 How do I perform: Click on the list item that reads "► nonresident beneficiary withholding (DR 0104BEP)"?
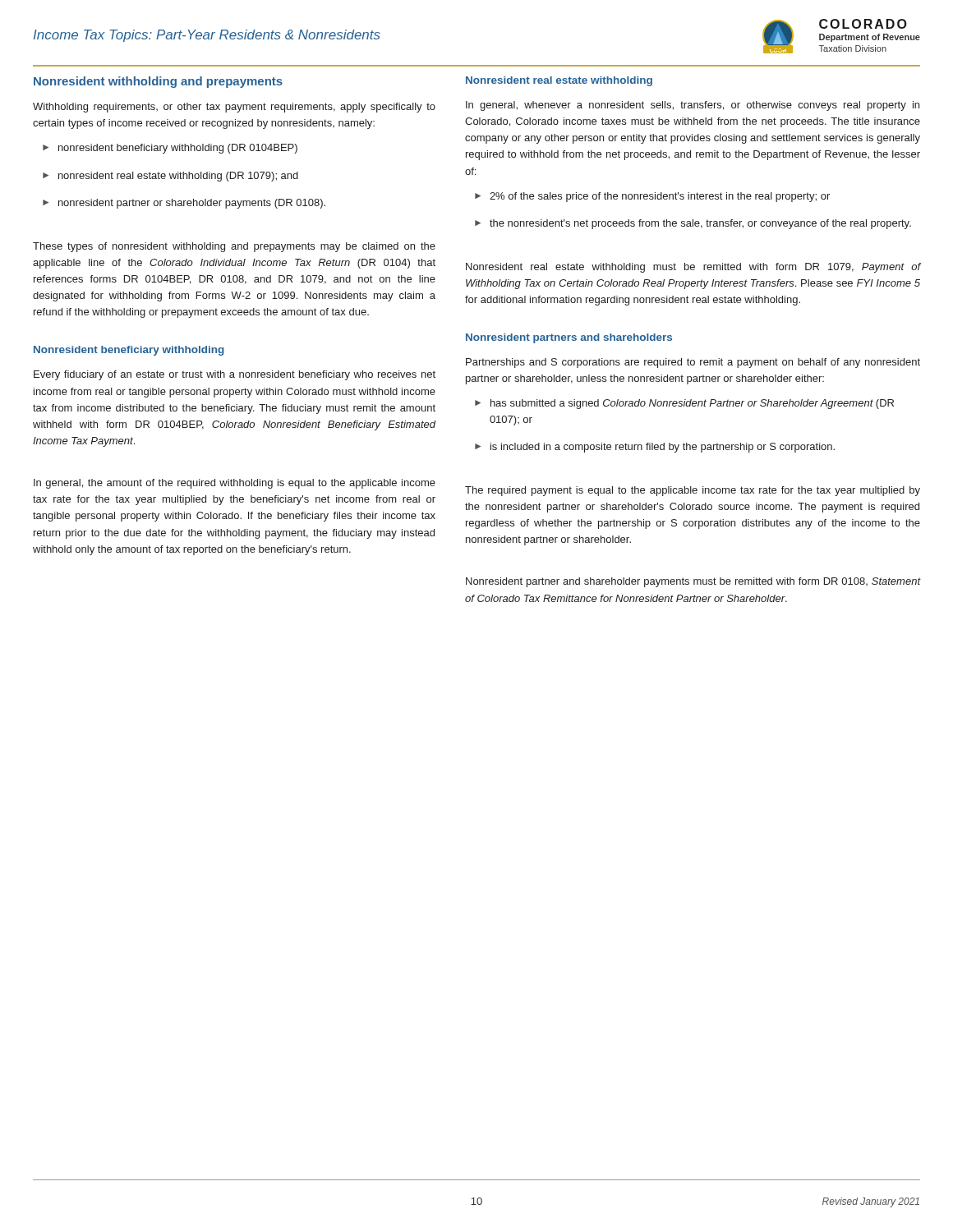coord(169,148)
